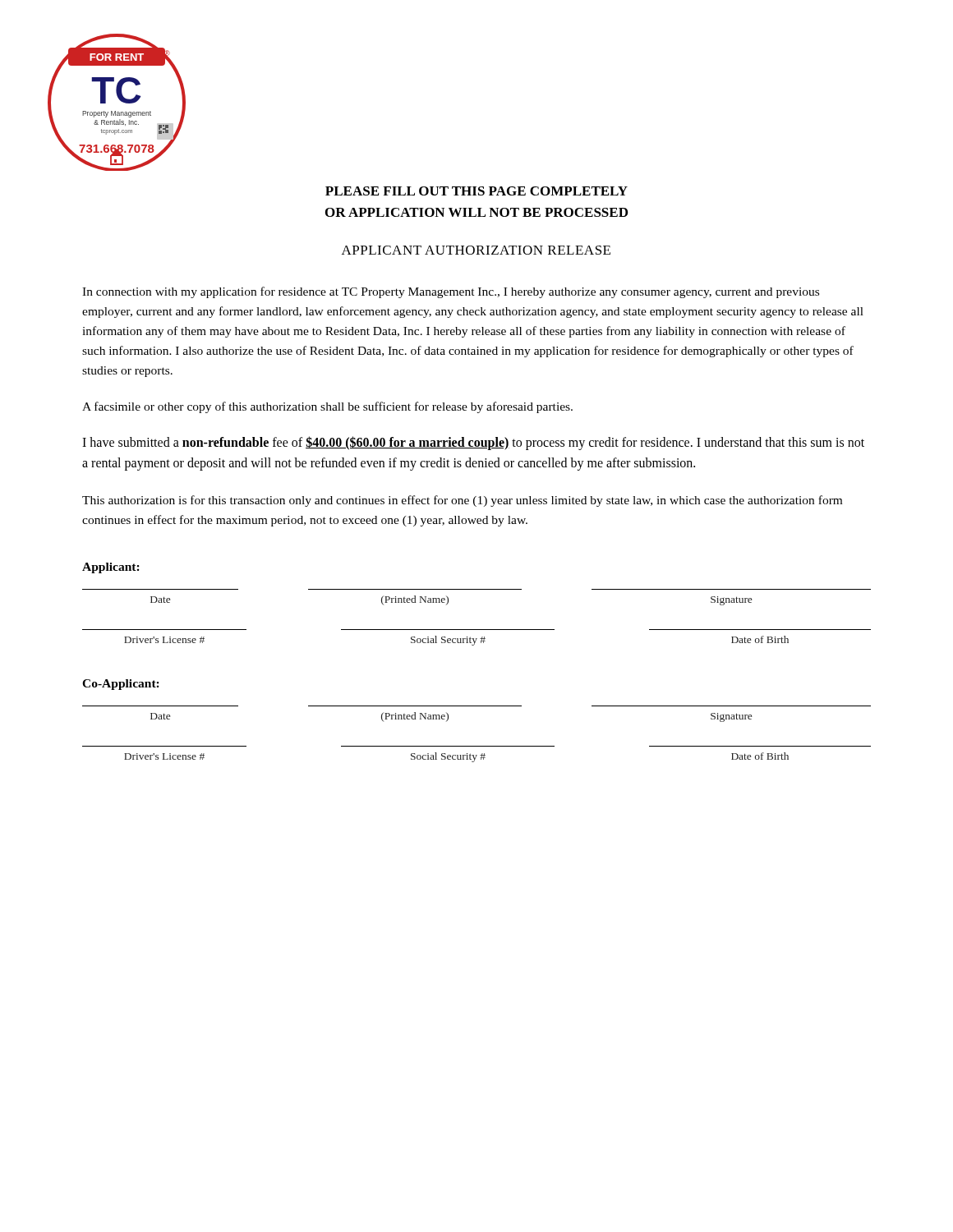Click on the logo
Viewport: 953px width, 1232px height.
coord(117,103)
